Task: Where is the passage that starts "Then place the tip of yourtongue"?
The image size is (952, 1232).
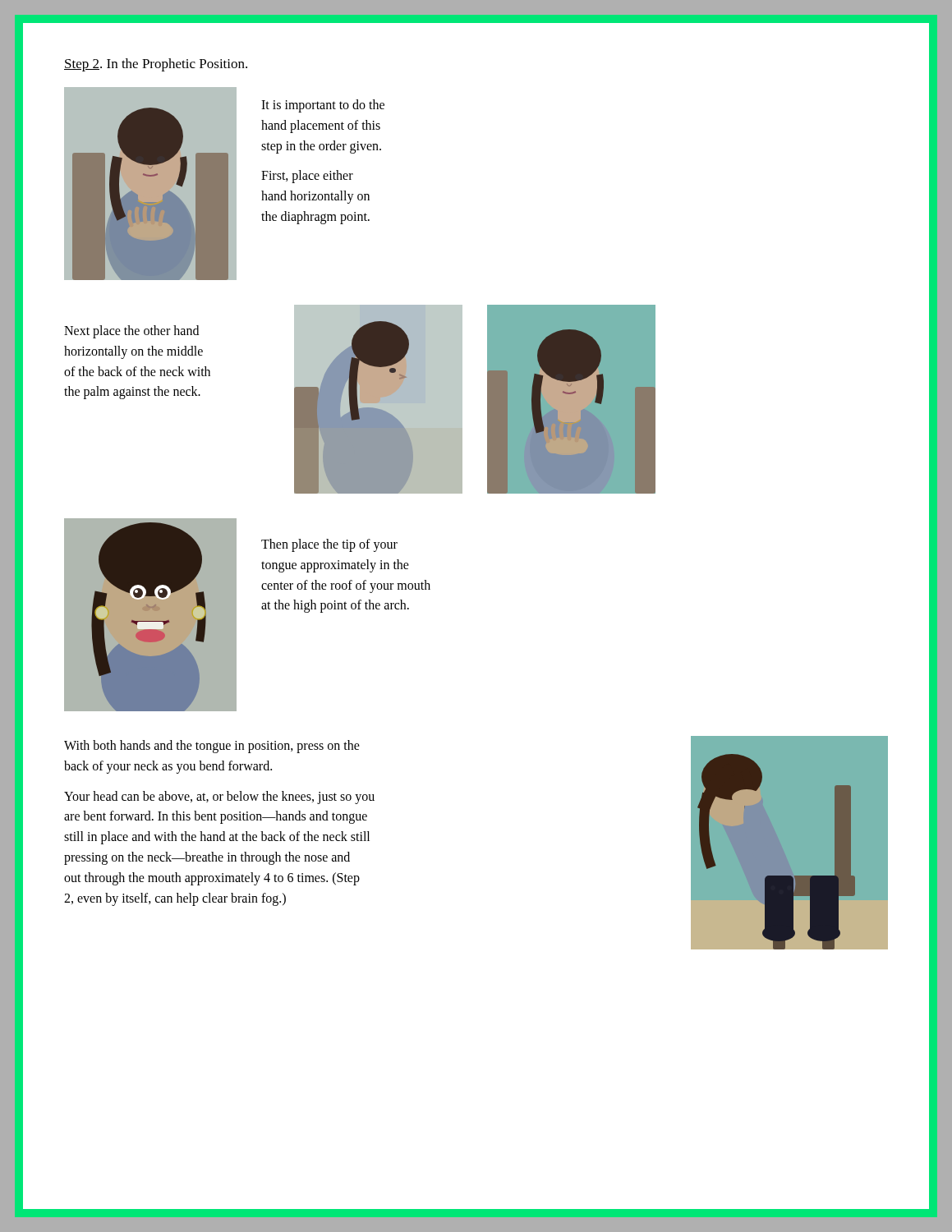Action: 346,575
